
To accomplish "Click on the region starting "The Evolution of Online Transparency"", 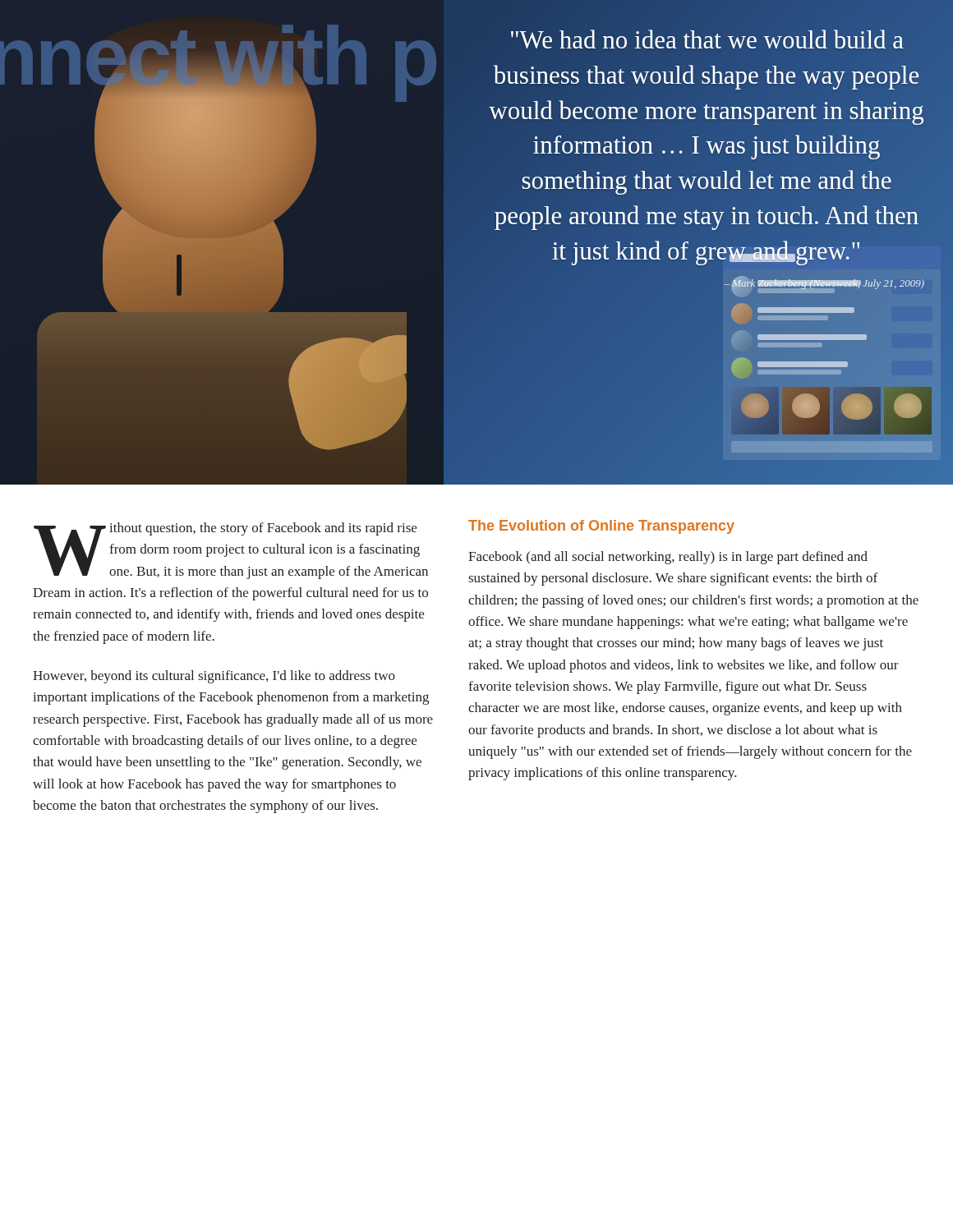I will [x=601, y=526].
